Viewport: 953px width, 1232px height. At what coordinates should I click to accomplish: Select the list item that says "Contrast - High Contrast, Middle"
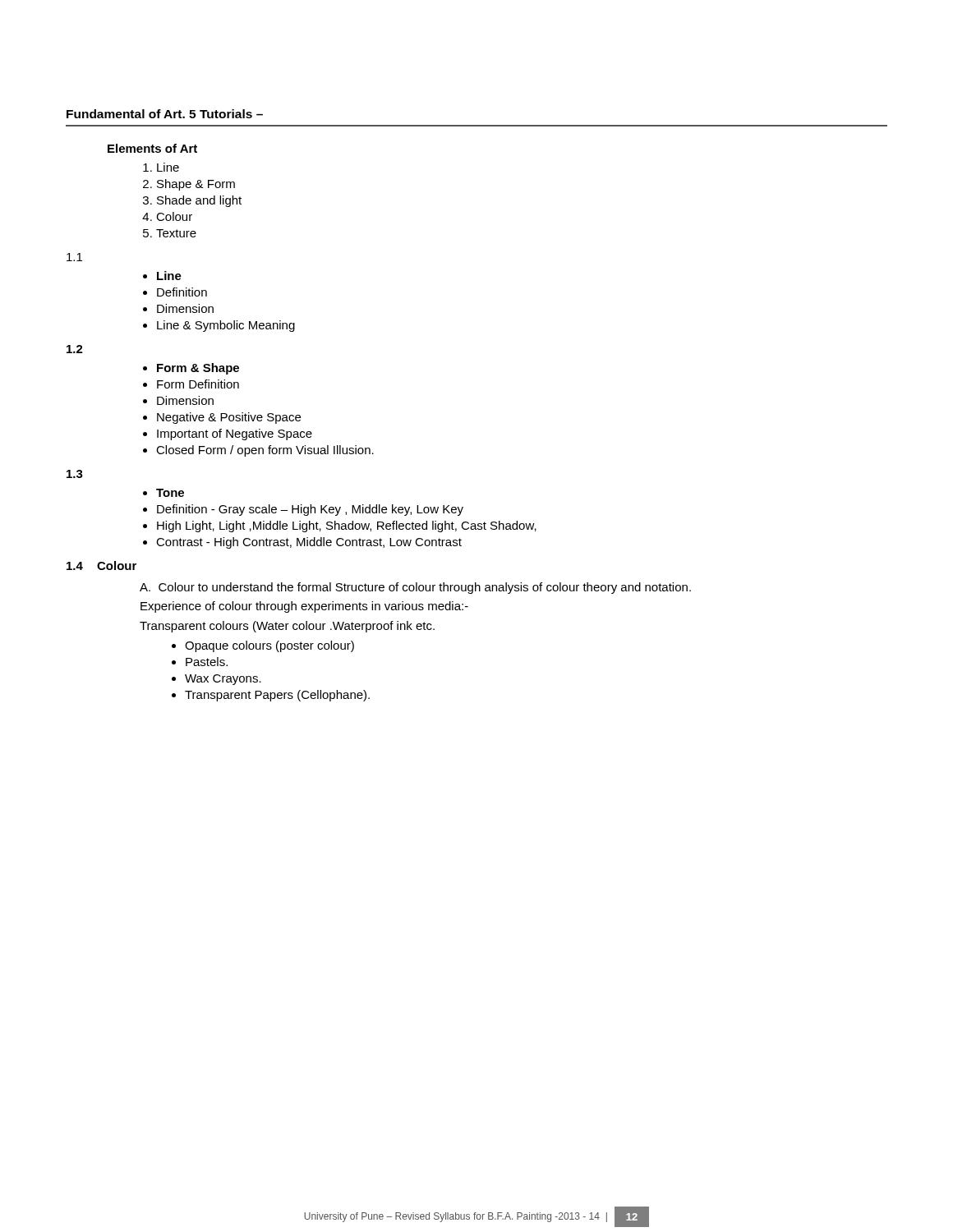point(309,543)
